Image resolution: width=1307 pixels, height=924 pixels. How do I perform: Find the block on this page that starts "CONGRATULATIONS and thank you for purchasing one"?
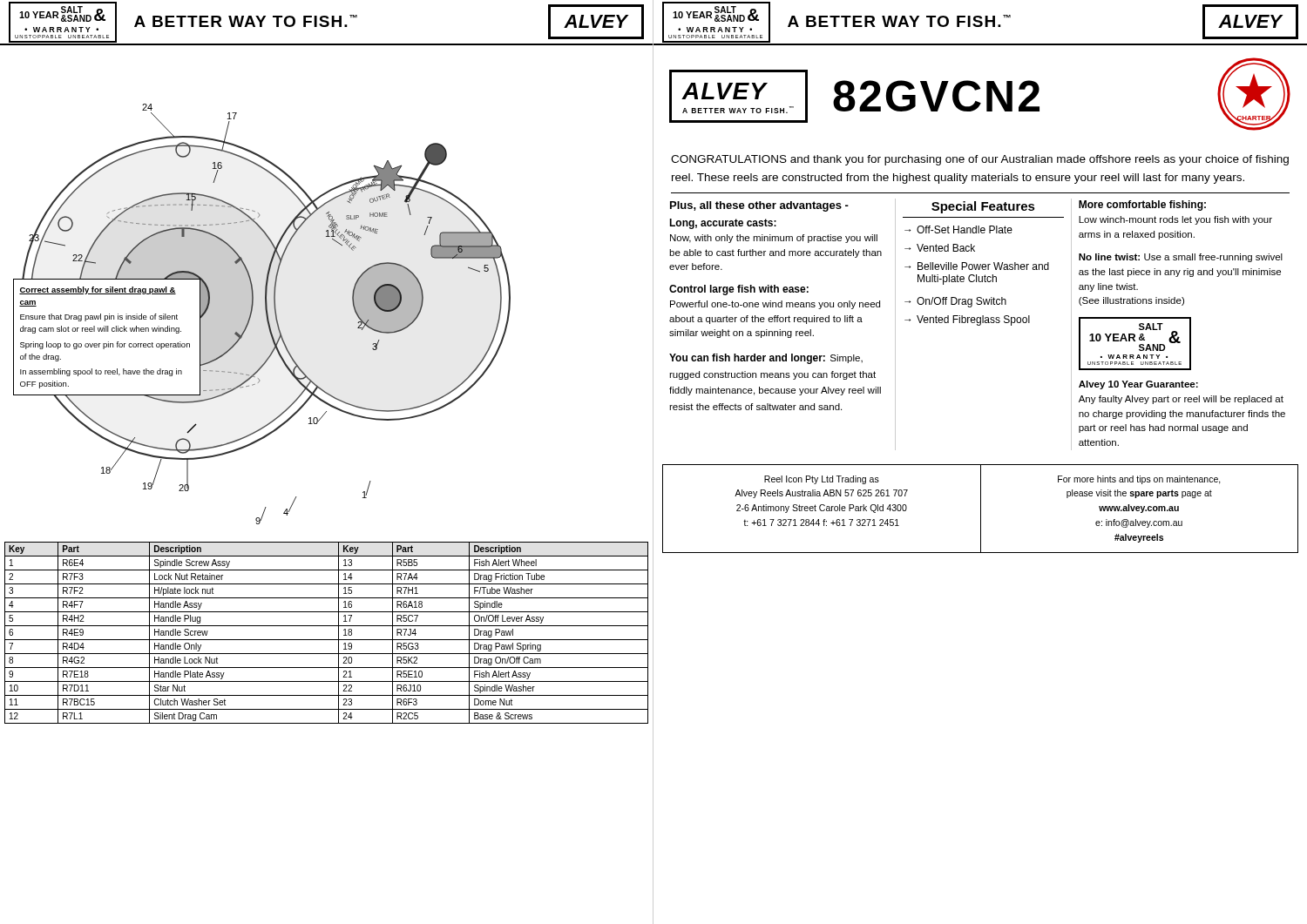[x=980, y=168]
